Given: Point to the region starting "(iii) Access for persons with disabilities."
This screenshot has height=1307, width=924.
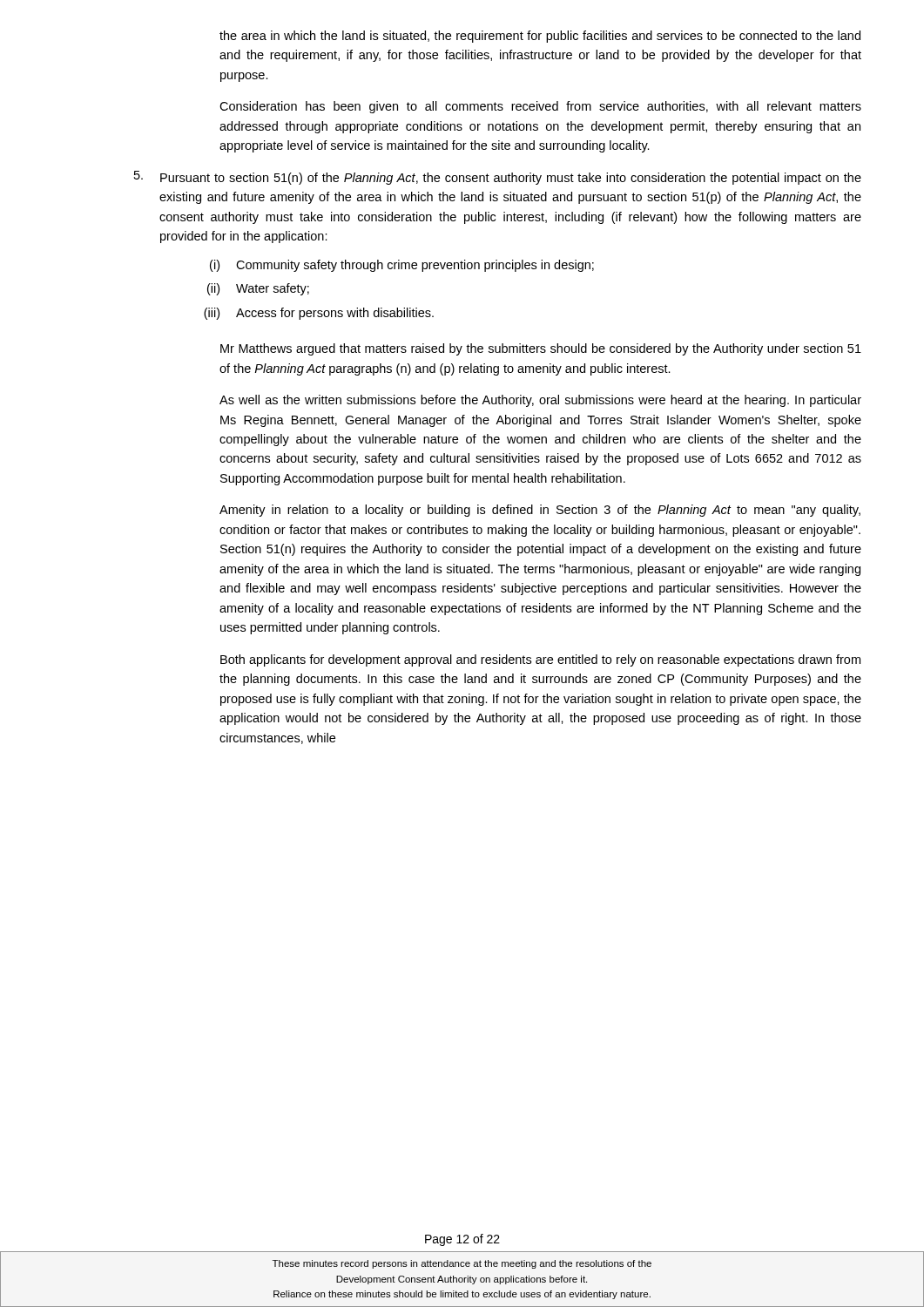Looking at the screenshot, I should [x=319, y=314].
